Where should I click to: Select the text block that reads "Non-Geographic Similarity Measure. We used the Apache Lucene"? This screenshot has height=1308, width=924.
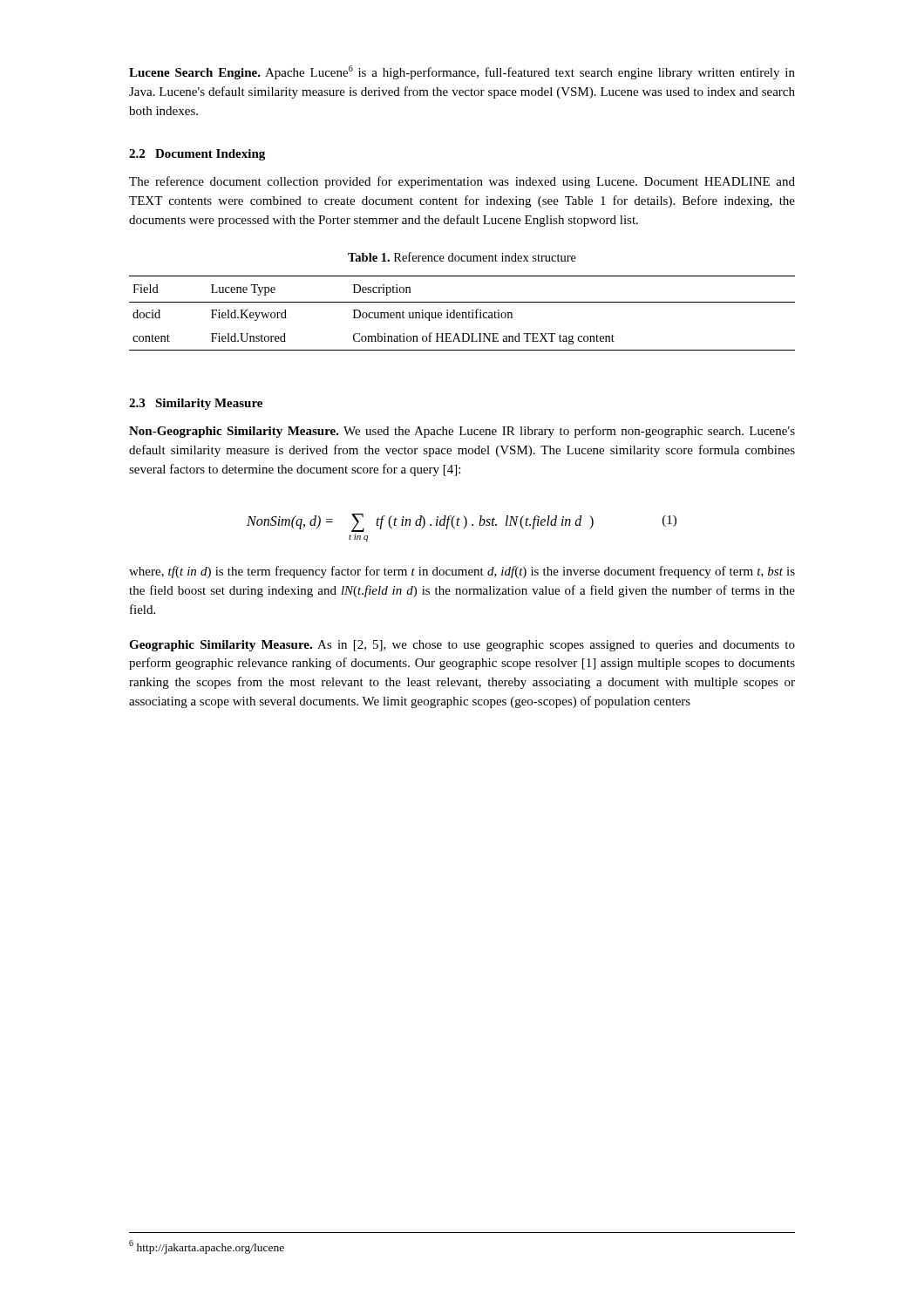462,451
